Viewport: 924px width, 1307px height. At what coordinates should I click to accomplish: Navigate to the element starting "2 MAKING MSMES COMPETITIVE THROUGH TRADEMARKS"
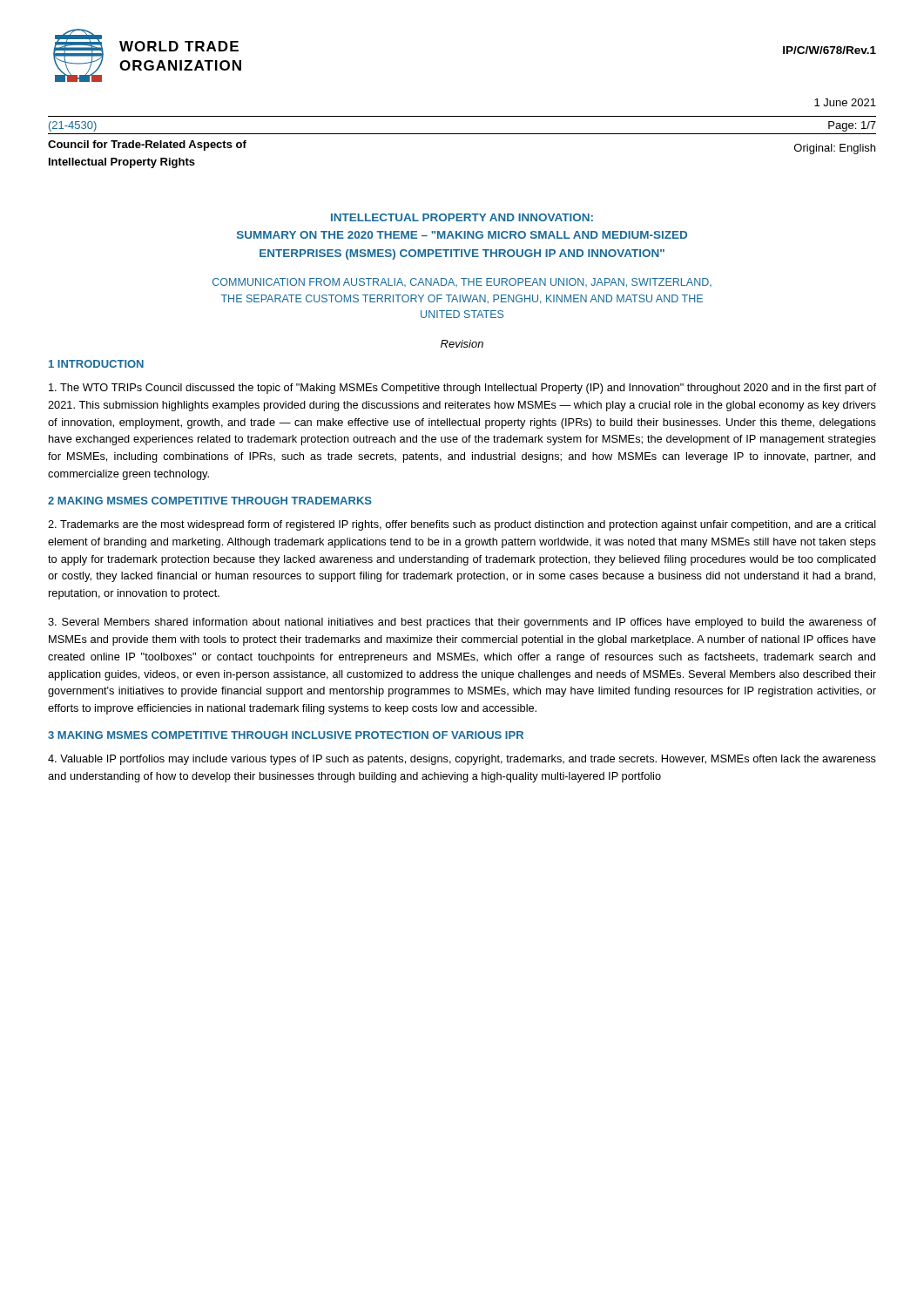[x=210, y=501]
